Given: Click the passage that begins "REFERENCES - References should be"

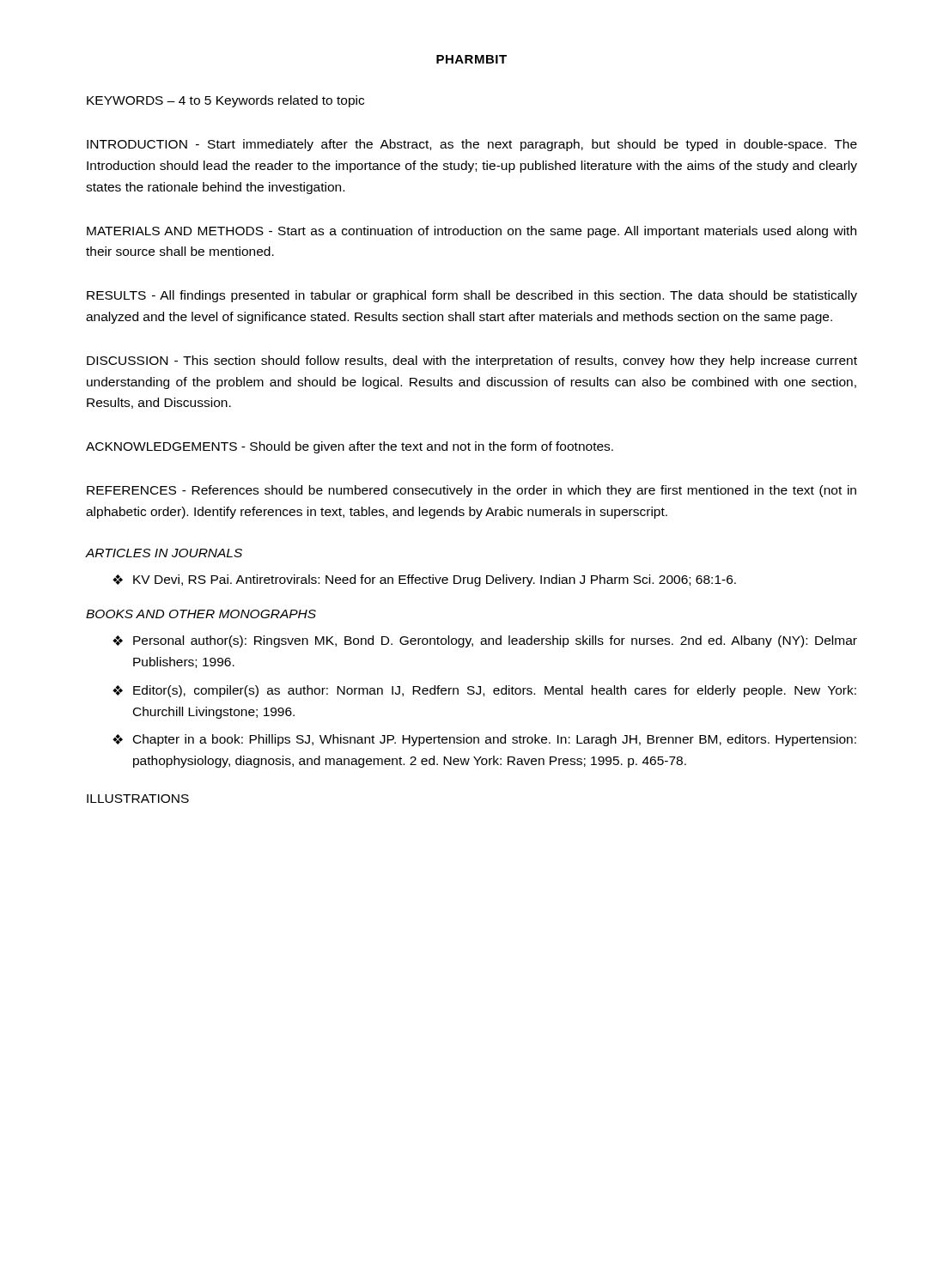Looking at the screenshot, I should 472,501.
